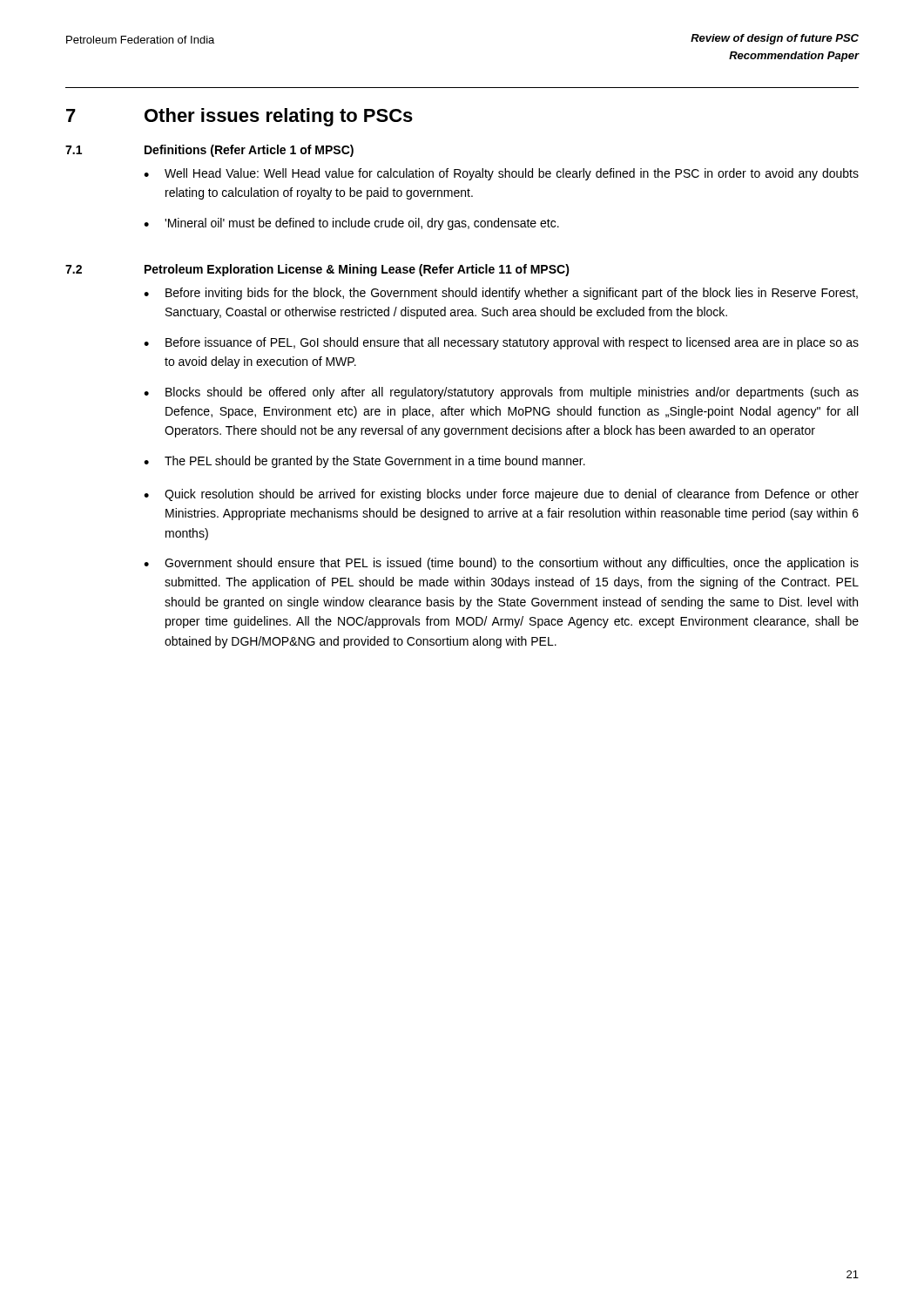Image resolution: width=924 pixels, height=1307 pixels.
Task: Click on the section header with the text "7.1 Definitions (Refer Article"
Action: click(x=210, y=150)
